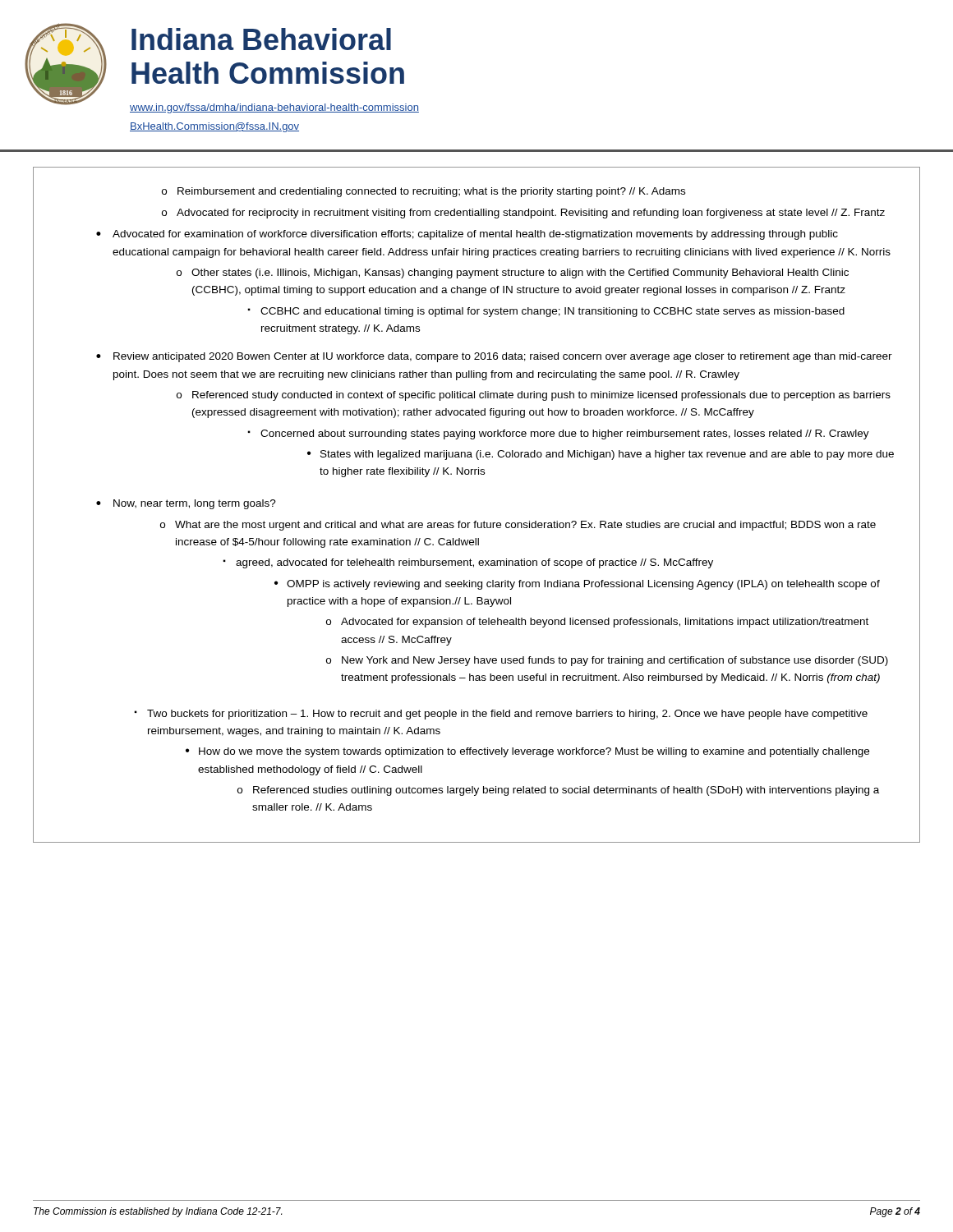
Task: Select the list item that reads "o Referenced studies outlining outcomes largely"
Action: tap(564, 799)
